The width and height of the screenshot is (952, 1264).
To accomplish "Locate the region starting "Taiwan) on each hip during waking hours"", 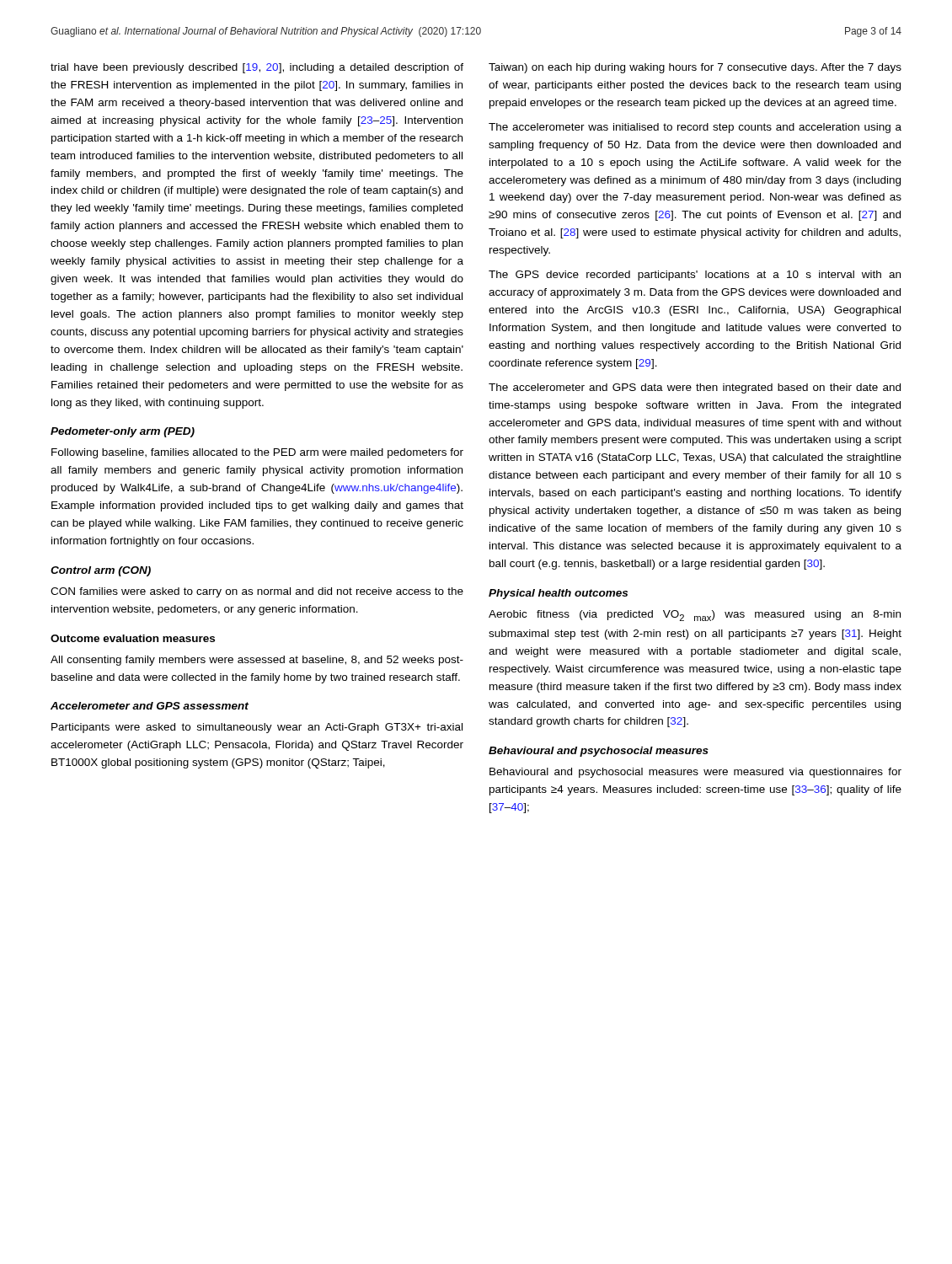I will pyautogui.click(x=695, y=316).
